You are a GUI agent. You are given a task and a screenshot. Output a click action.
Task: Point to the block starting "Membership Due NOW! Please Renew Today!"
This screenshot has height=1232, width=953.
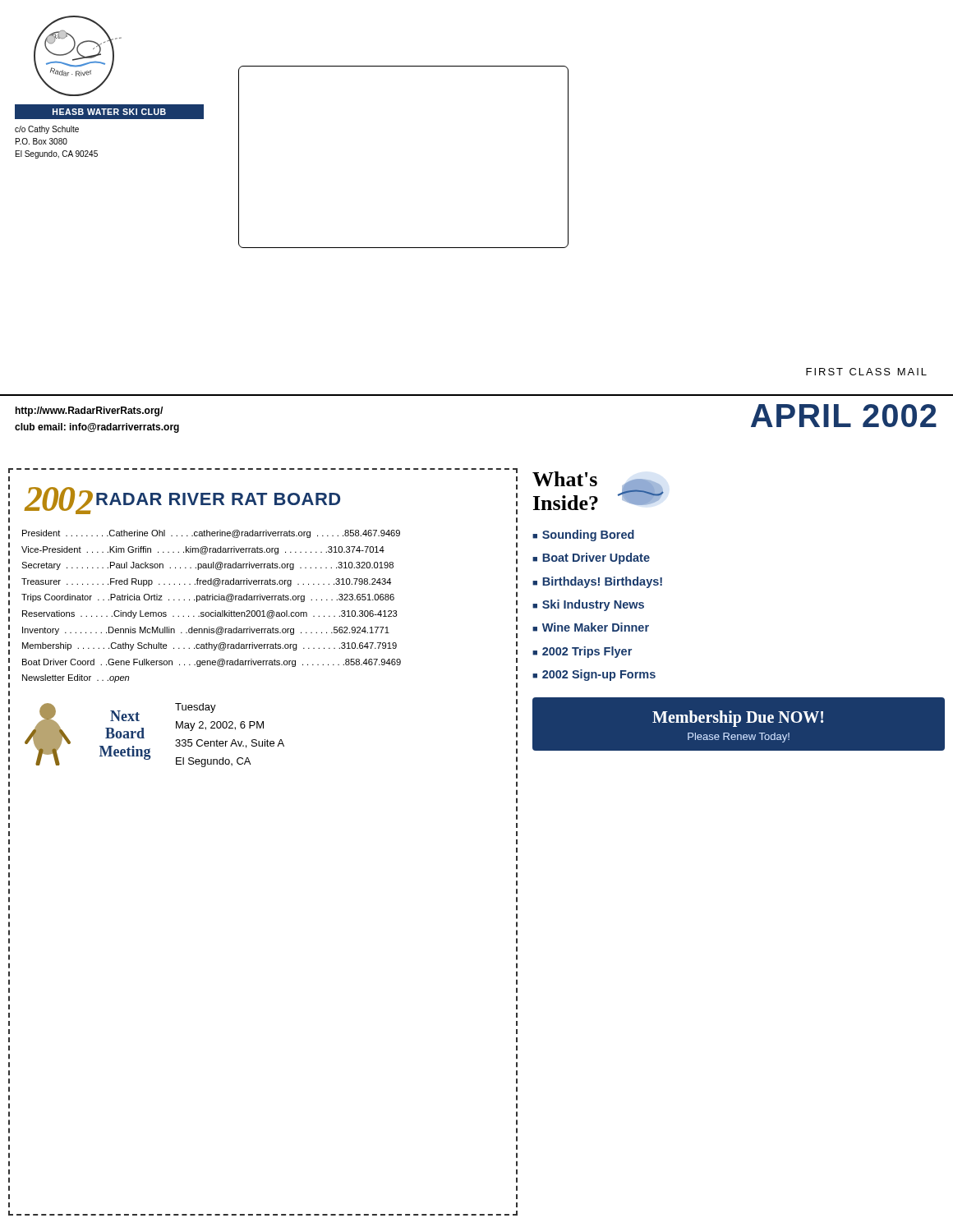pos(739,725)
